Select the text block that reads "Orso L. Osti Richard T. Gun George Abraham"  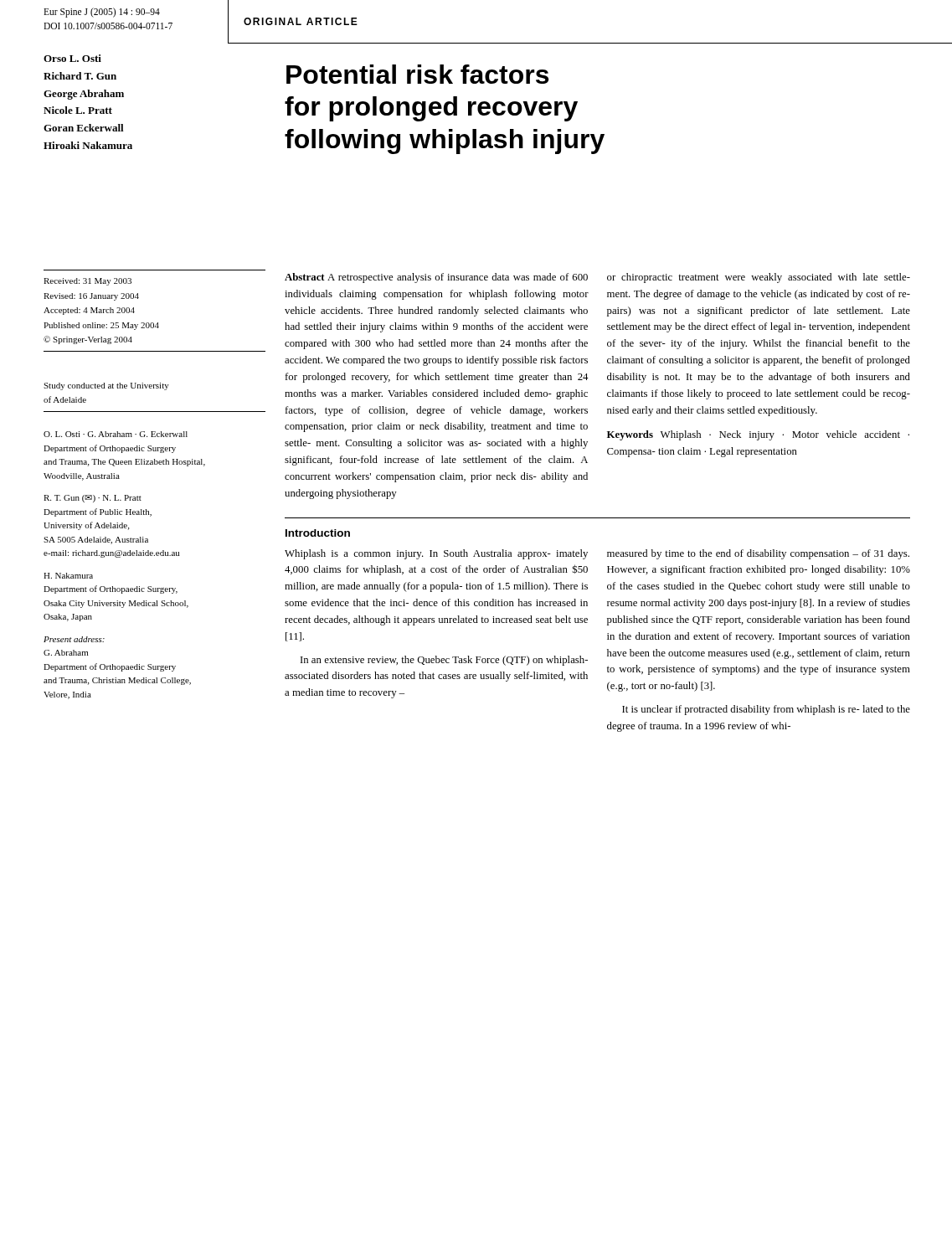88,102
